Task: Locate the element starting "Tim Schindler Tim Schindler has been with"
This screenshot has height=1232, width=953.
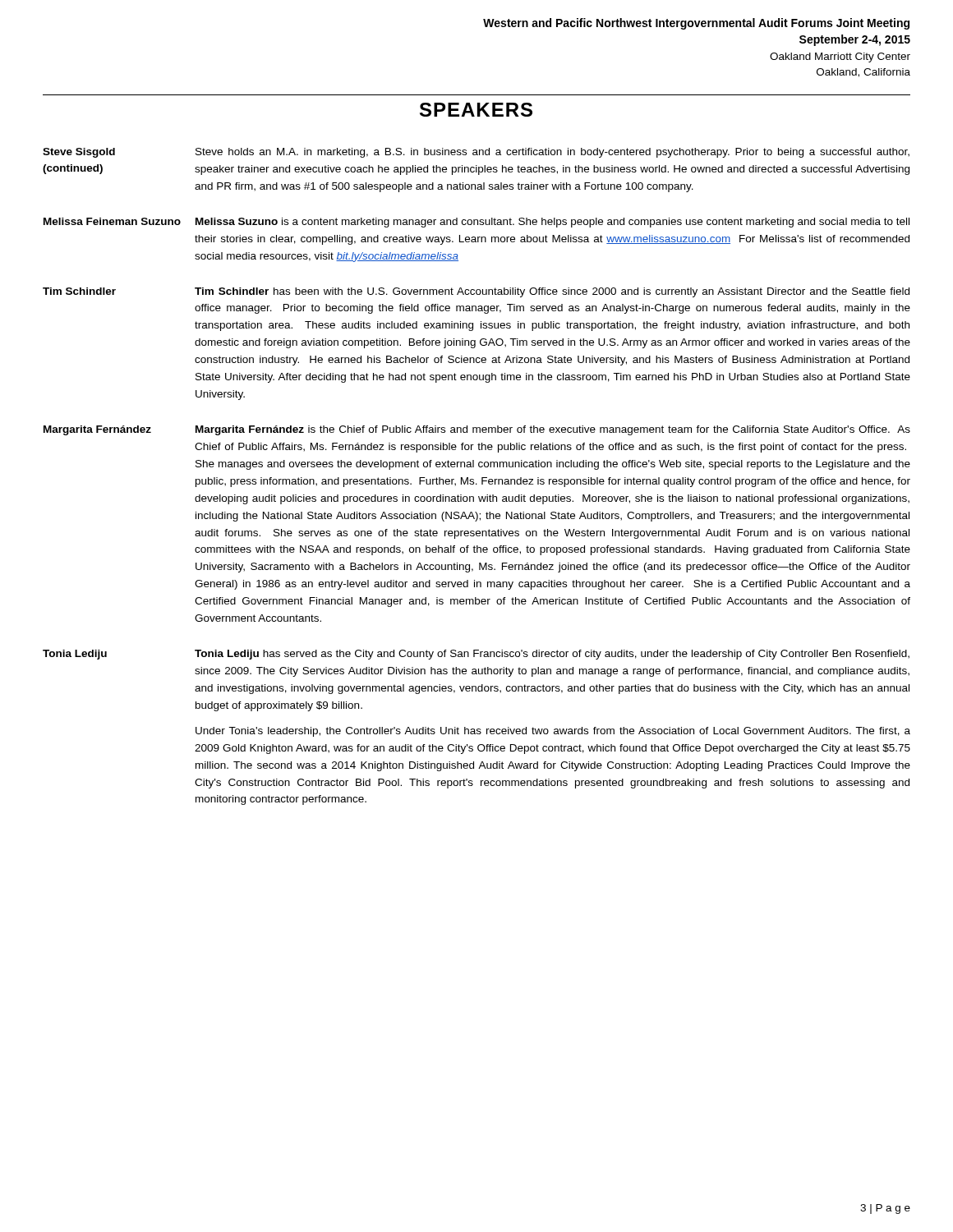Action: [476, 343]
